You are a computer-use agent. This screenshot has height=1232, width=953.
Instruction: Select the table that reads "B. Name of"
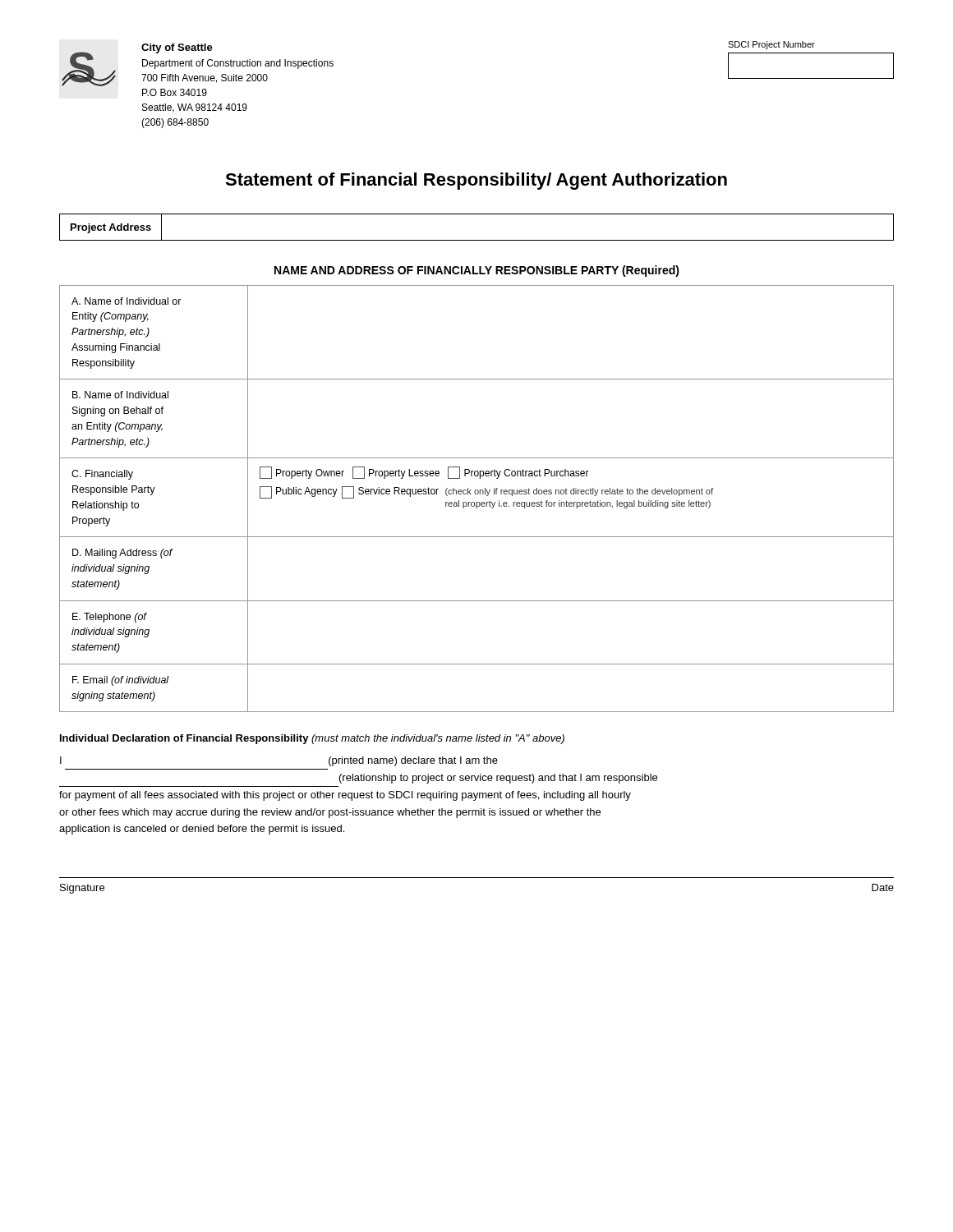(x=476, y=498)
